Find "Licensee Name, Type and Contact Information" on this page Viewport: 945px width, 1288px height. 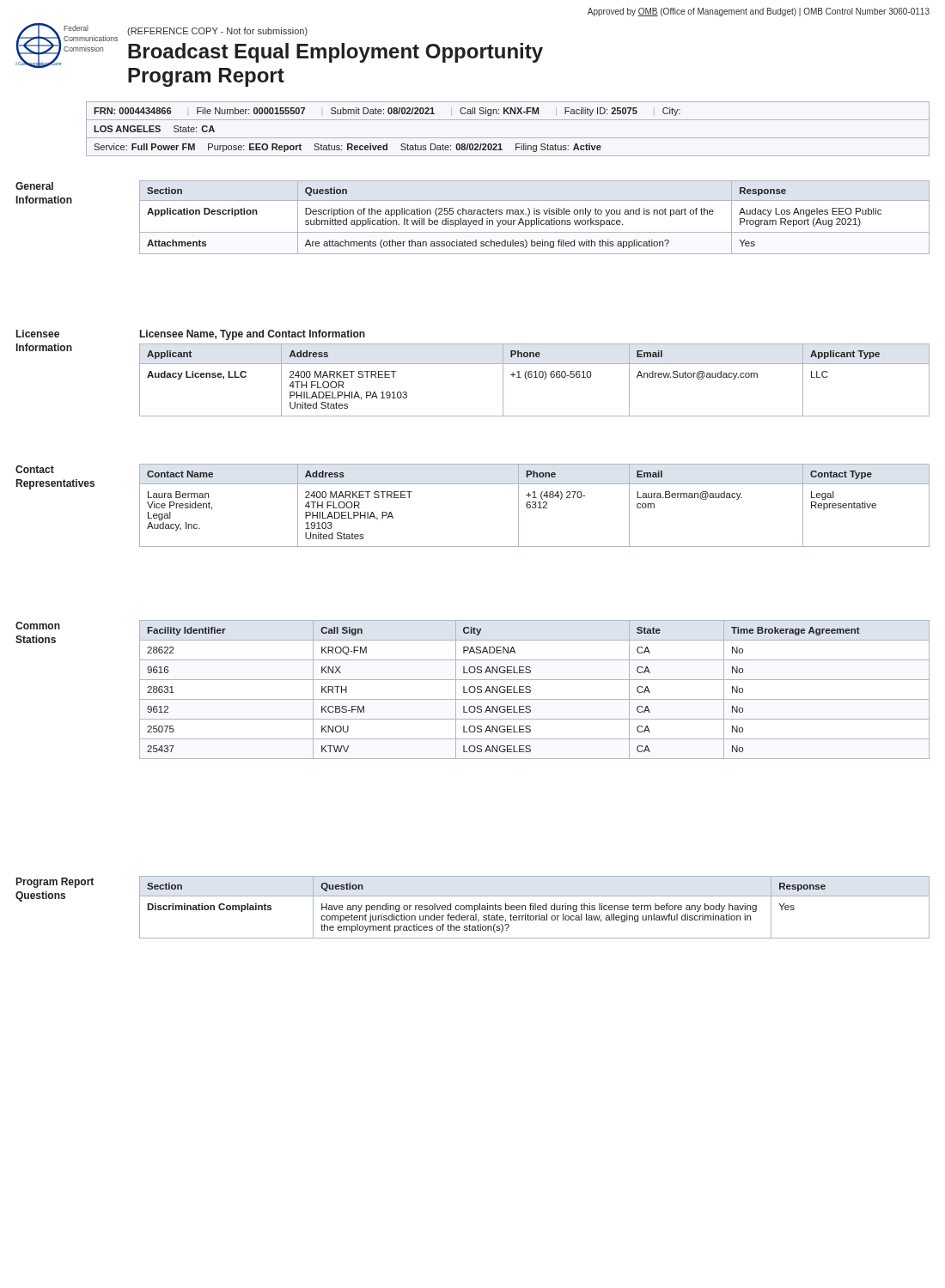point(252,334)
